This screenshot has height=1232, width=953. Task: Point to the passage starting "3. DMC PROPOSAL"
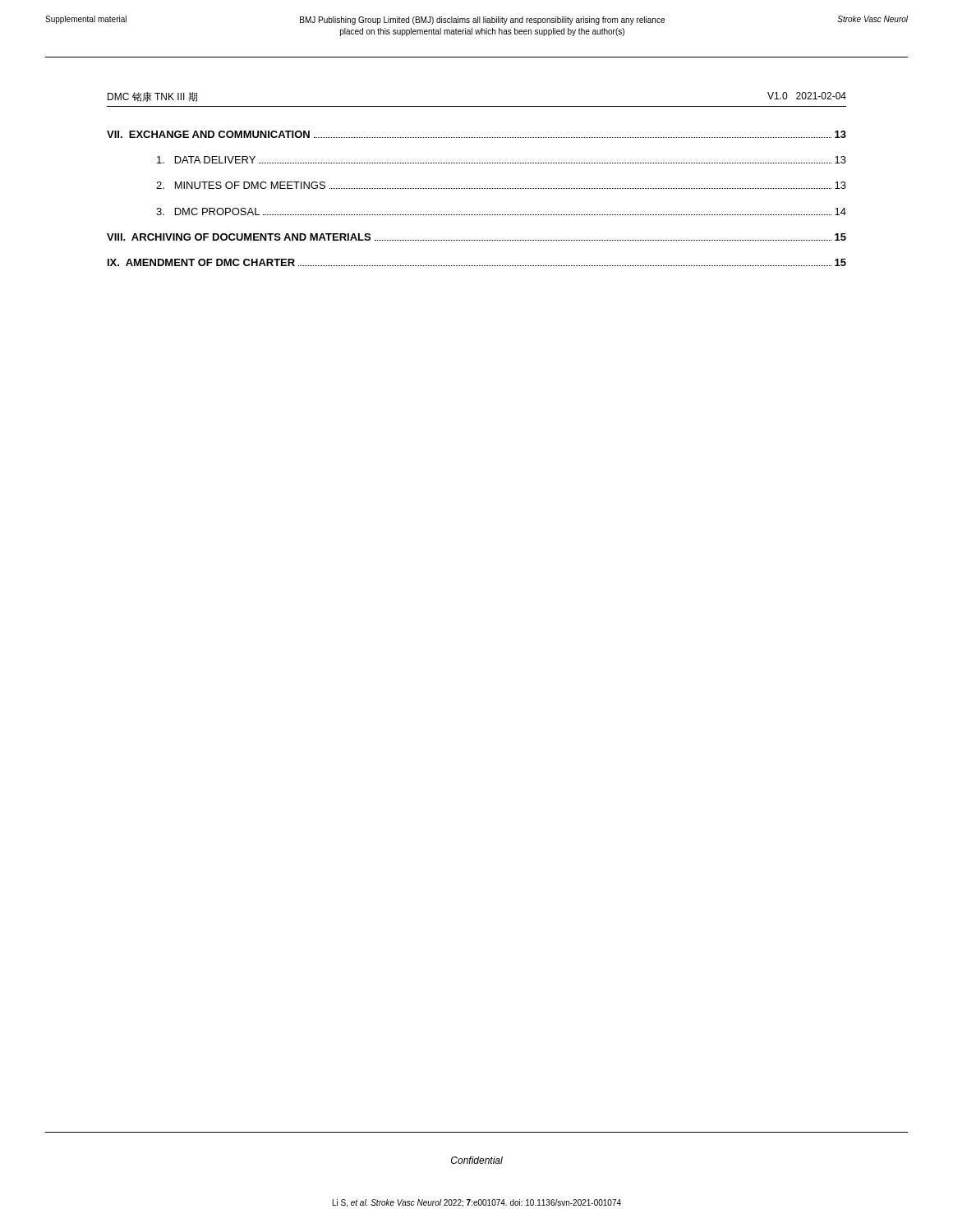click(x=501, y=211)
